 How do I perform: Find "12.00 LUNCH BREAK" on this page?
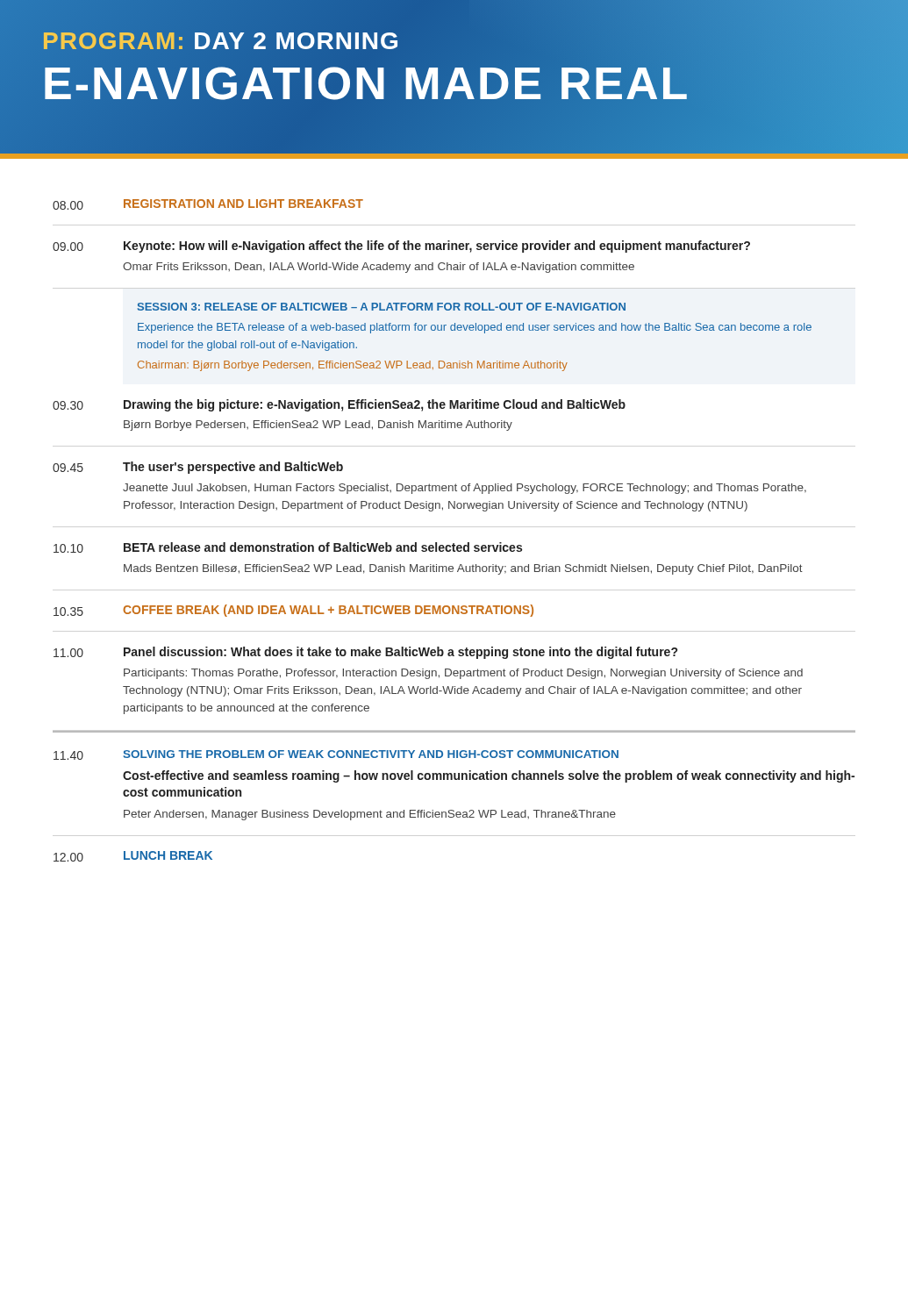tap(133, 856)
